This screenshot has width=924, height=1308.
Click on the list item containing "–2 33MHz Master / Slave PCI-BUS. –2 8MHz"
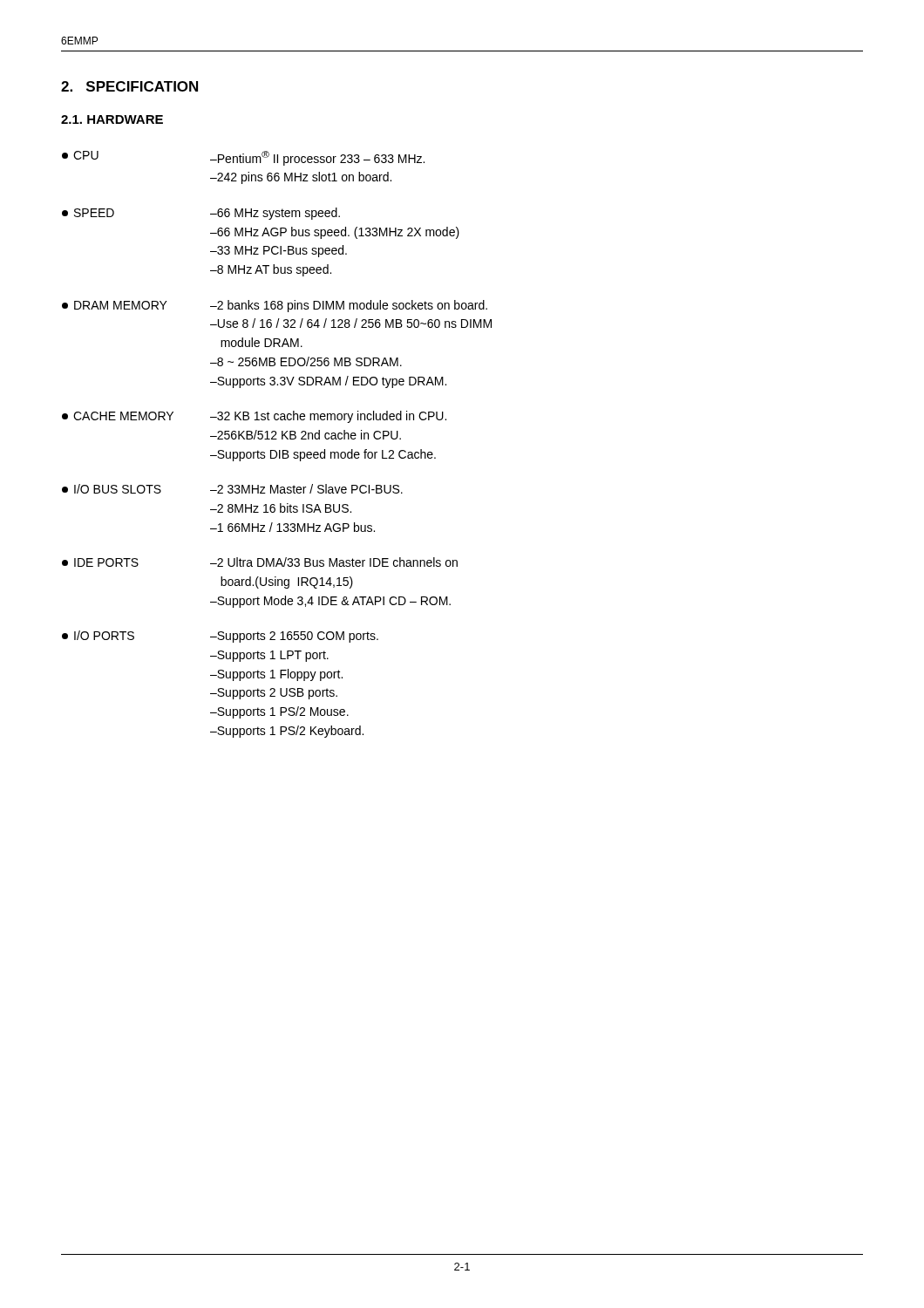[306, 489]
